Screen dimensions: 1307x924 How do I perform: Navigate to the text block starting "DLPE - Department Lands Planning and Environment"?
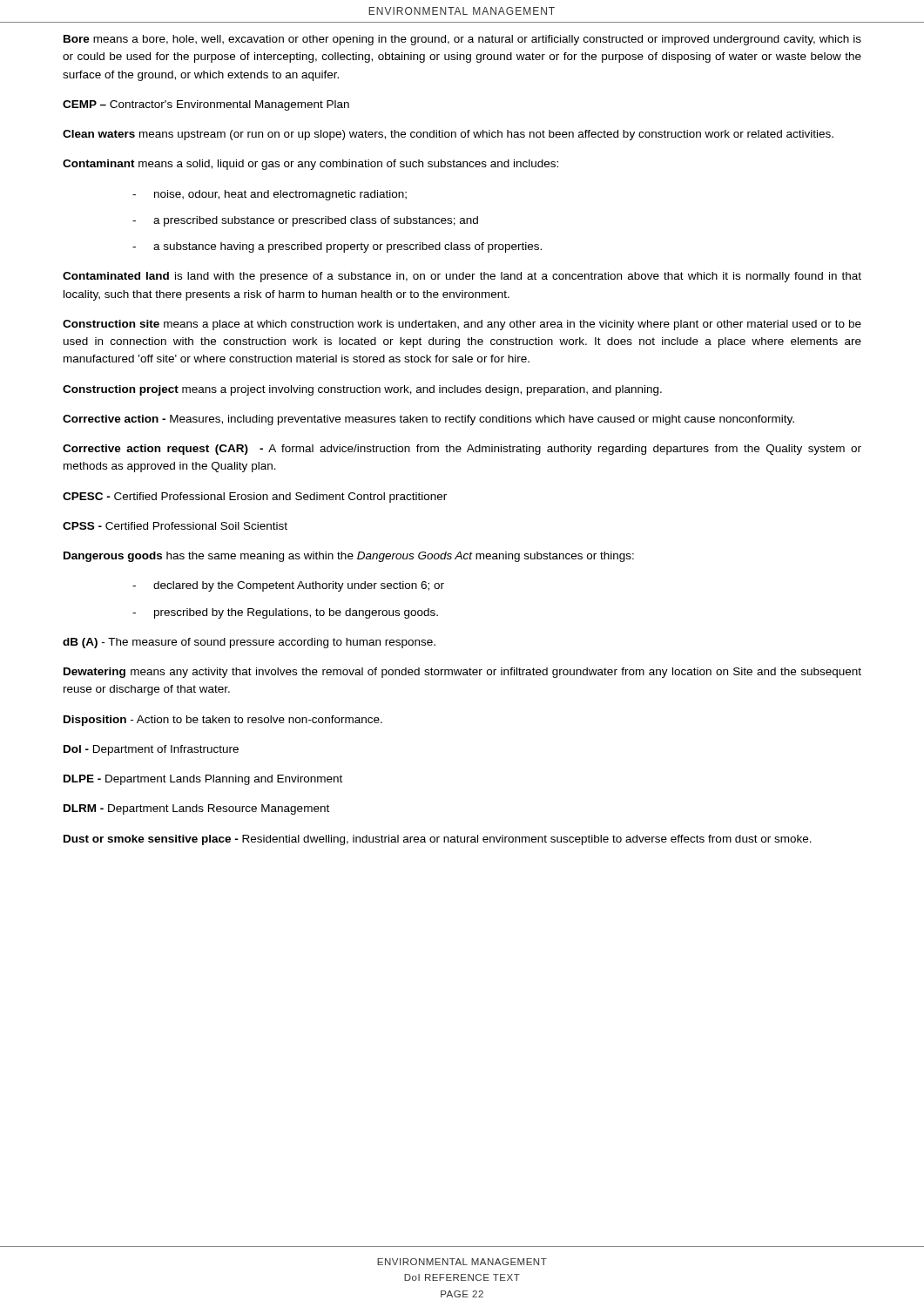coord(203,779)
